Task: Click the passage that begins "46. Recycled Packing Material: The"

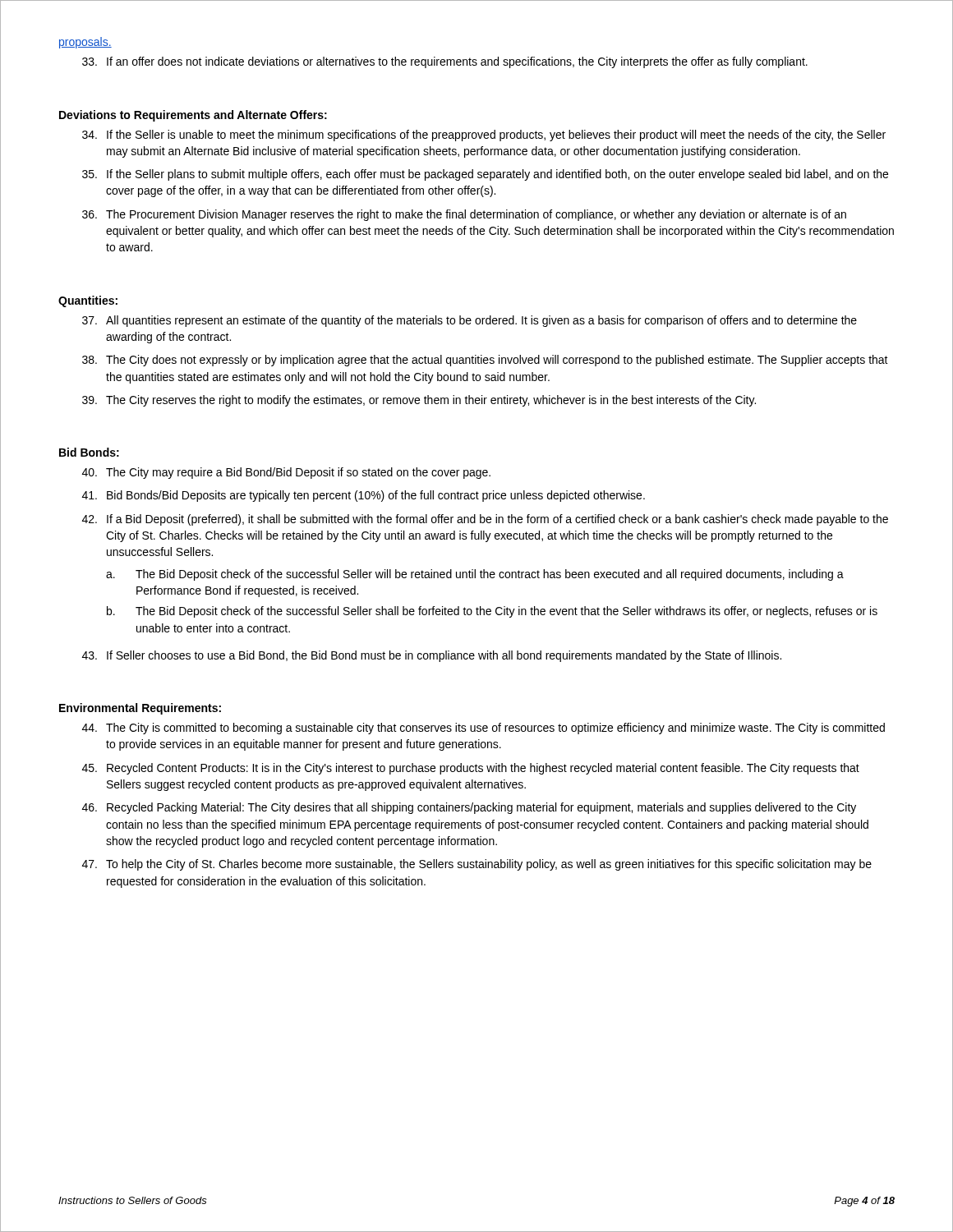Action: click(x=476, y=824)
